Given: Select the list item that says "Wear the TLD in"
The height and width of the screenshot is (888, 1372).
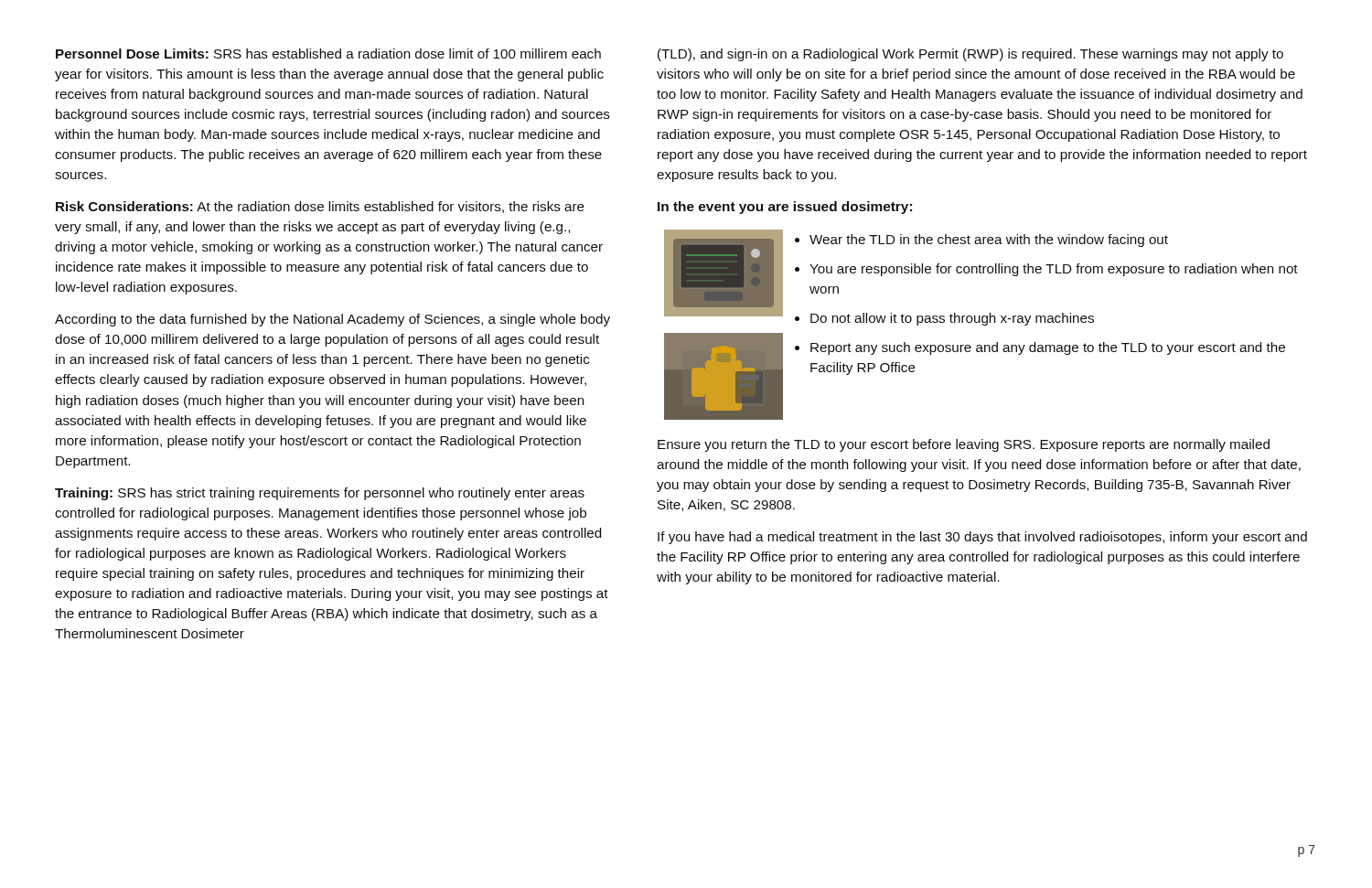Looking at the screenshot, I should click(x=989, y=239).
